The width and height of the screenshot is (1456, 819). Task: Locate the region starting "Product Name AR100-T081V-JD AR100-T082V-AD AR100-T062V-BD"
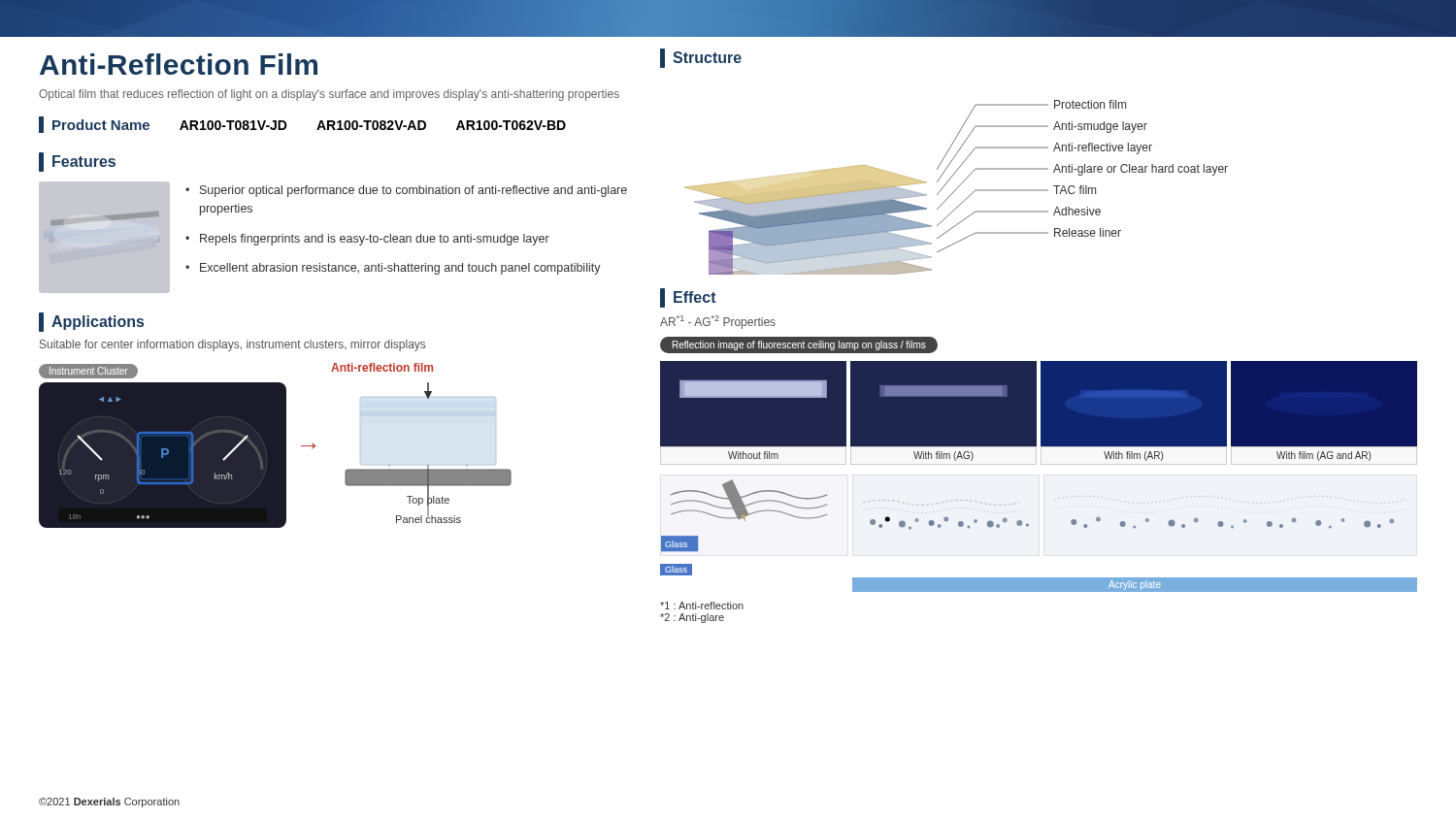(x=309, y=125)
